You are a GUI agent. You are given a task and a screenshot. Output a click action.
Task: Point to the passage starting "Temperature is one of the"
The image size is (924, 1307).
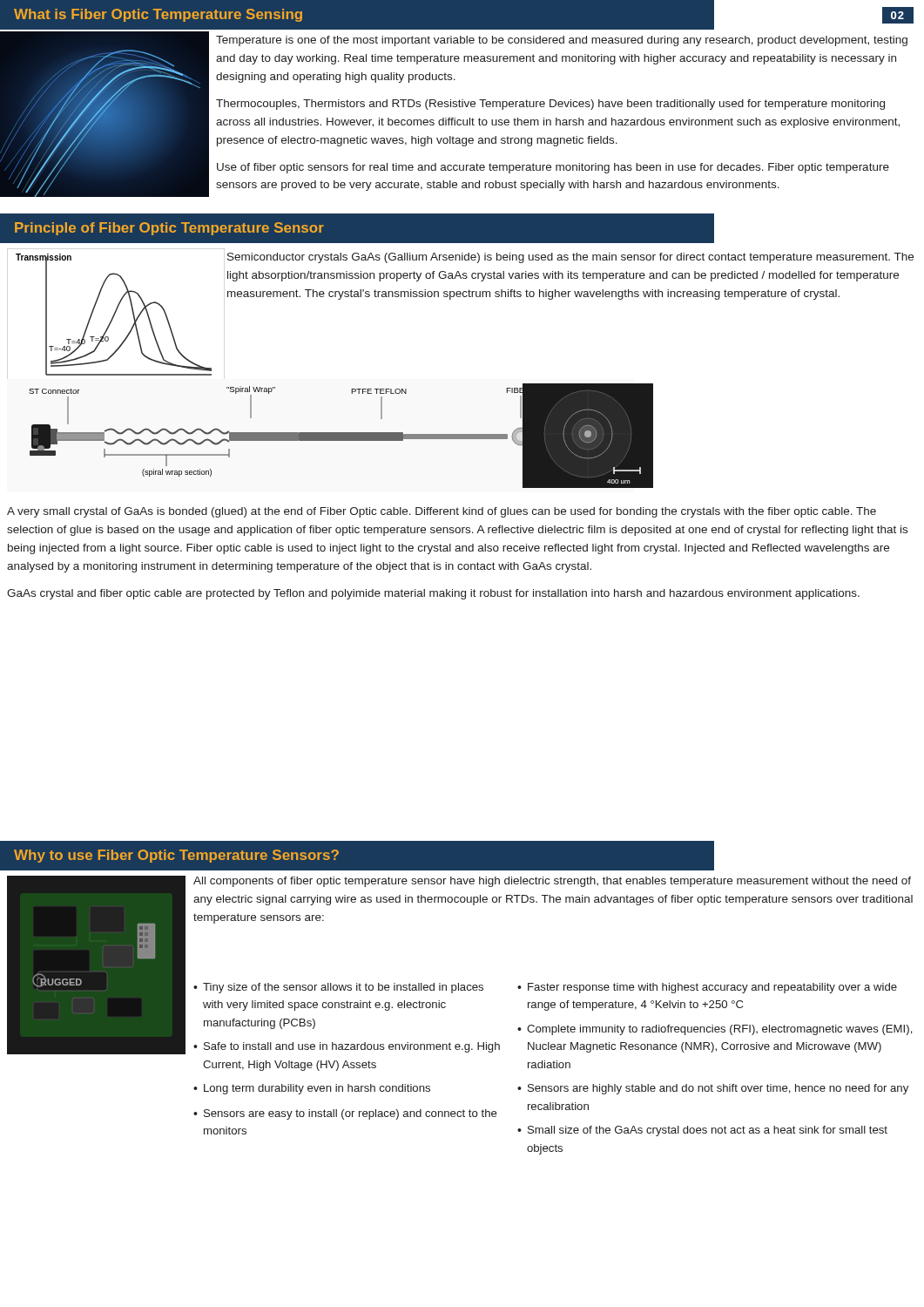pyautogui.click(x=564, y=113)
